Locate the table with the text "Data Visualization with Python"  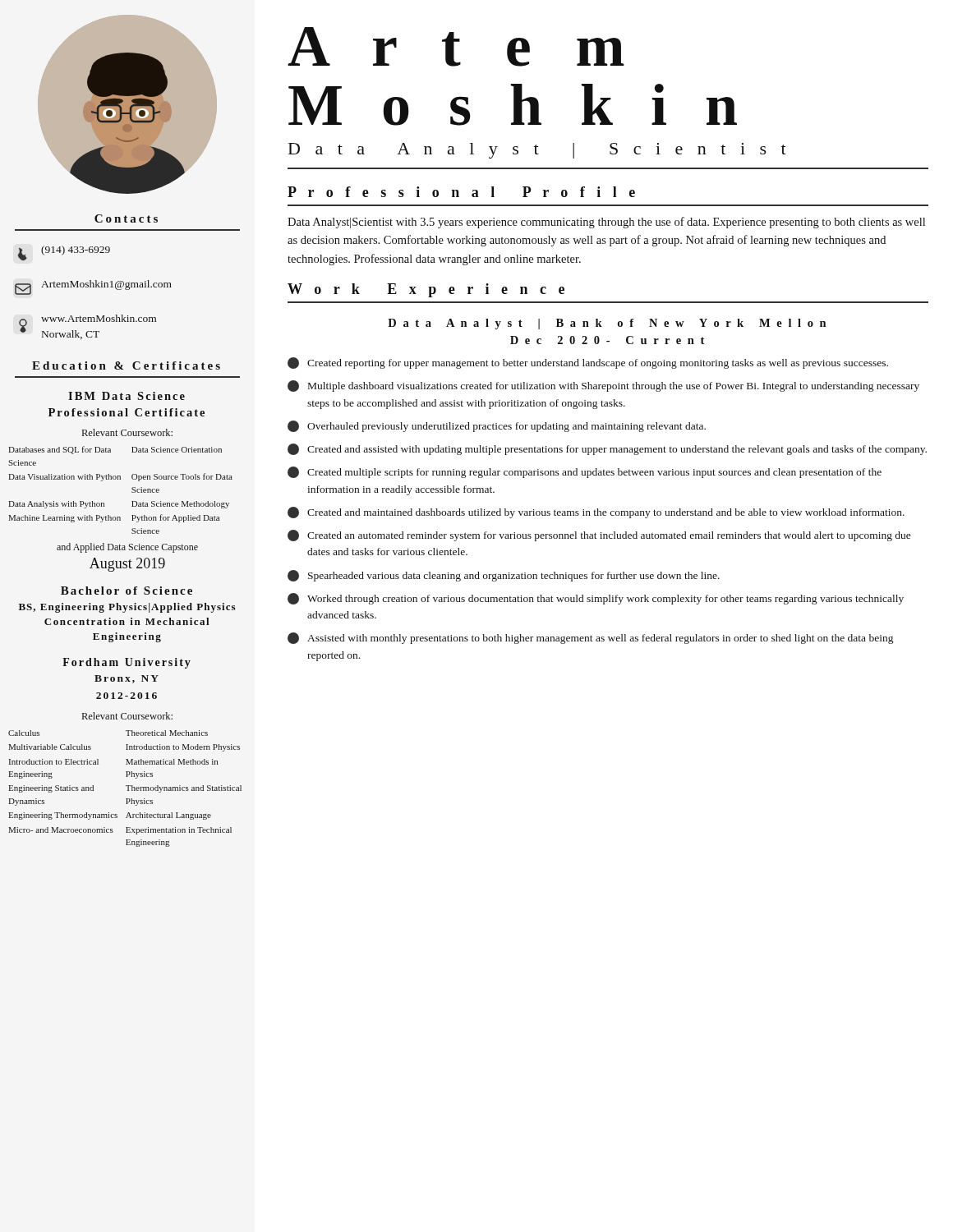tap(127, 491)
